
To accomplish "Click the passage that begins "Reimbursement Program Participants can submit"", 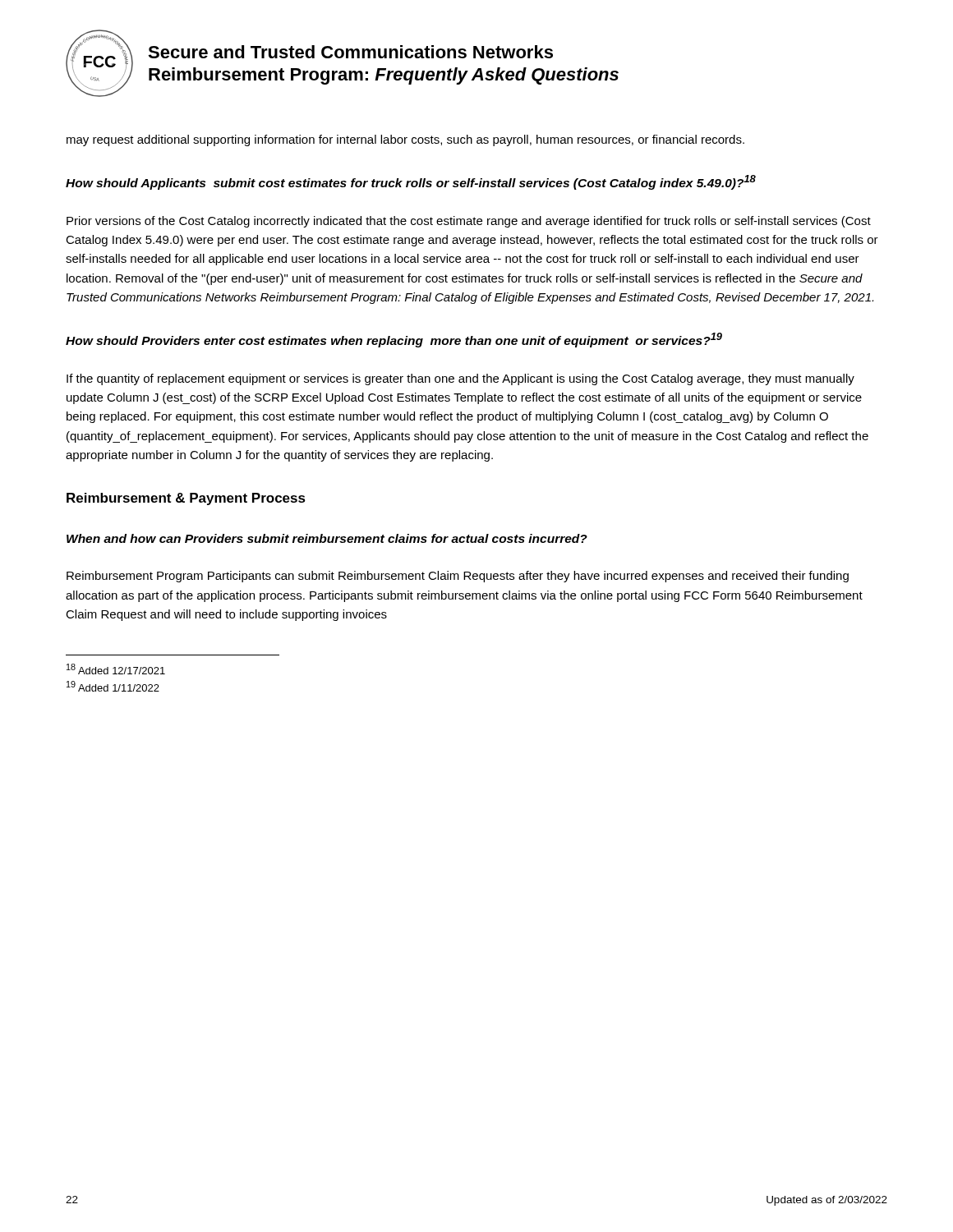I will [x=464, y=595].
